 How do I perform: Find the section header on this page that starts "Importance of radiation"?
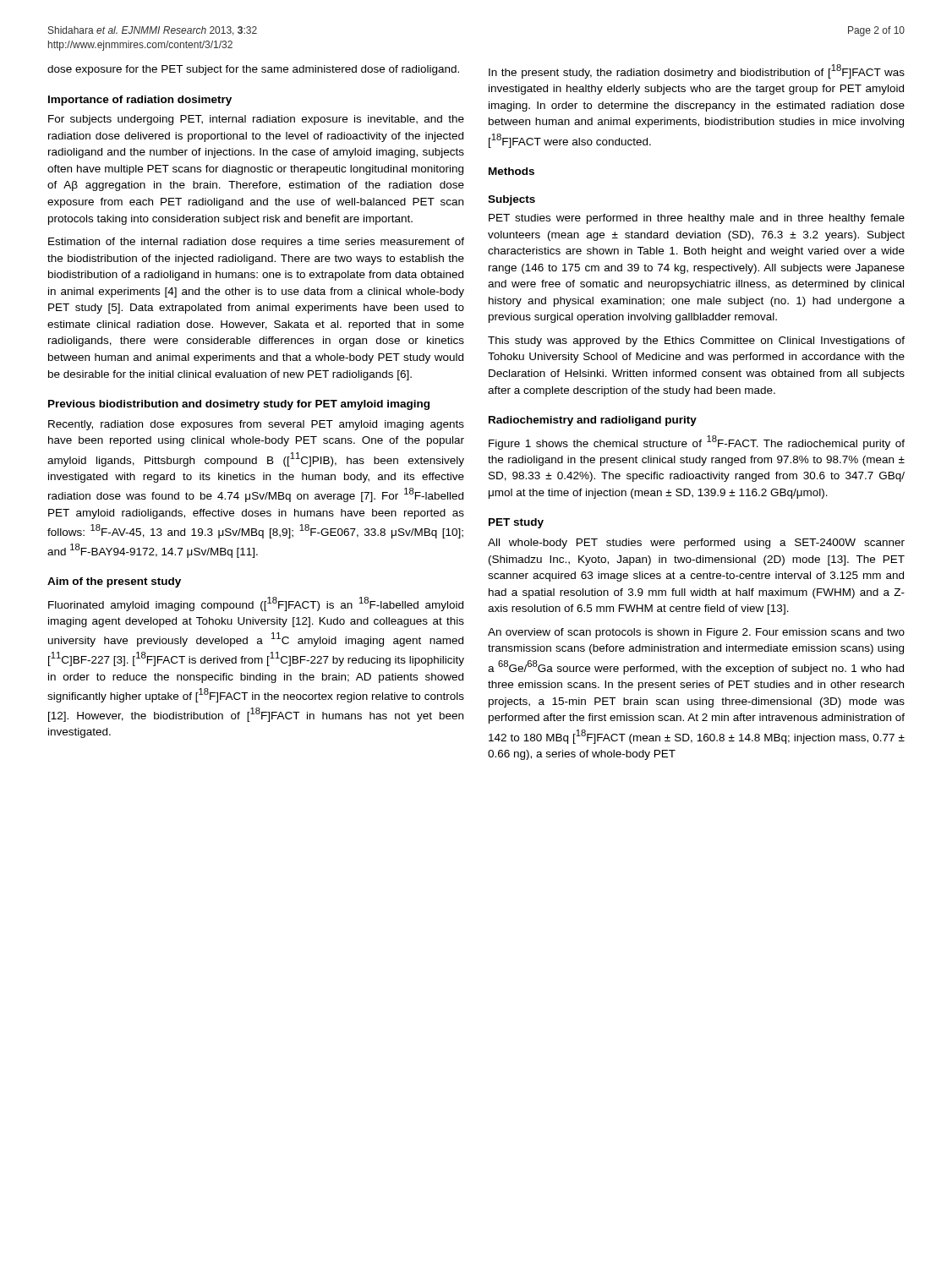[x=140, y=99]
